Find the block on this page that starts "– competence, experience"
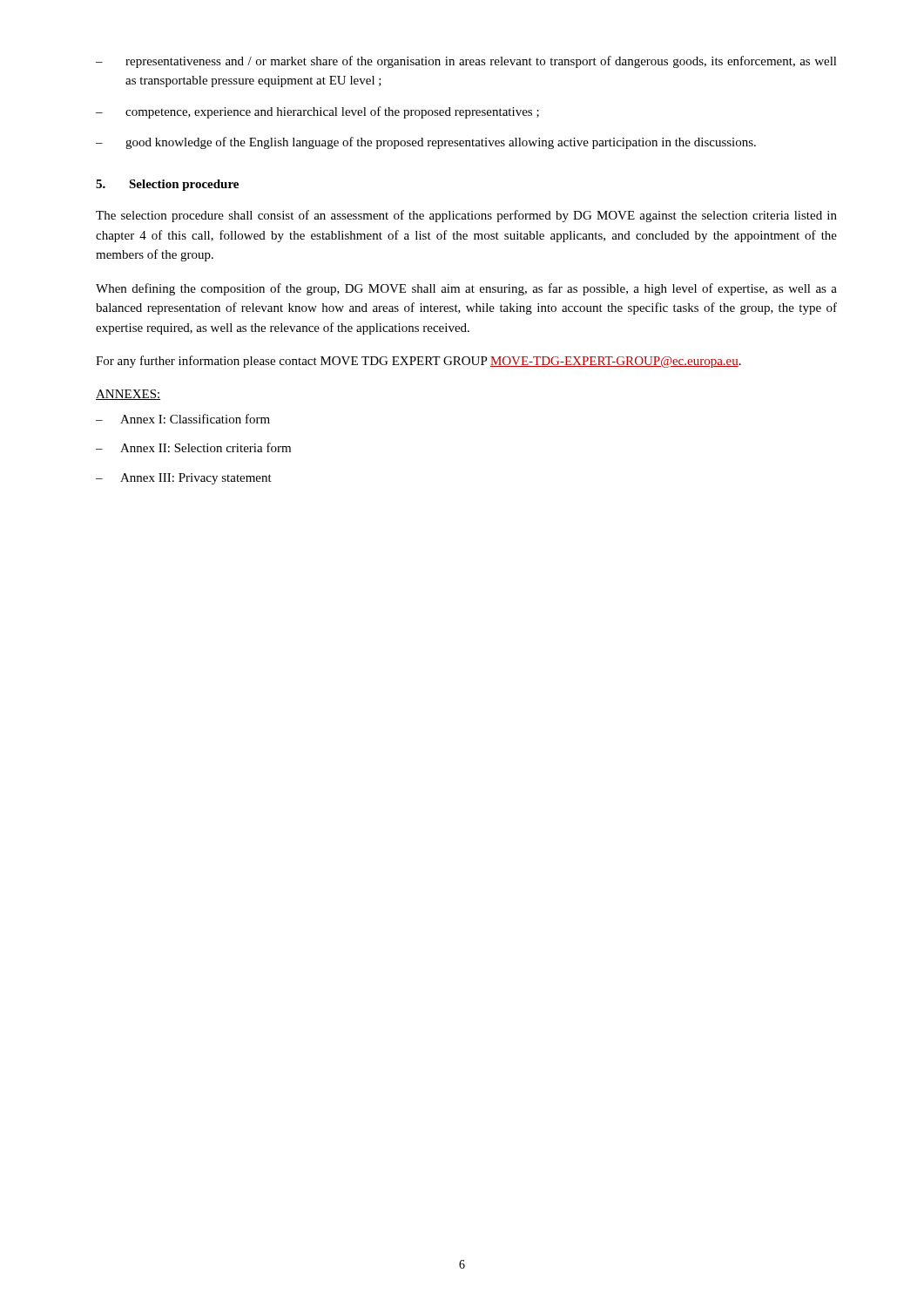The image size is (924, 1307). coord(466,112)
